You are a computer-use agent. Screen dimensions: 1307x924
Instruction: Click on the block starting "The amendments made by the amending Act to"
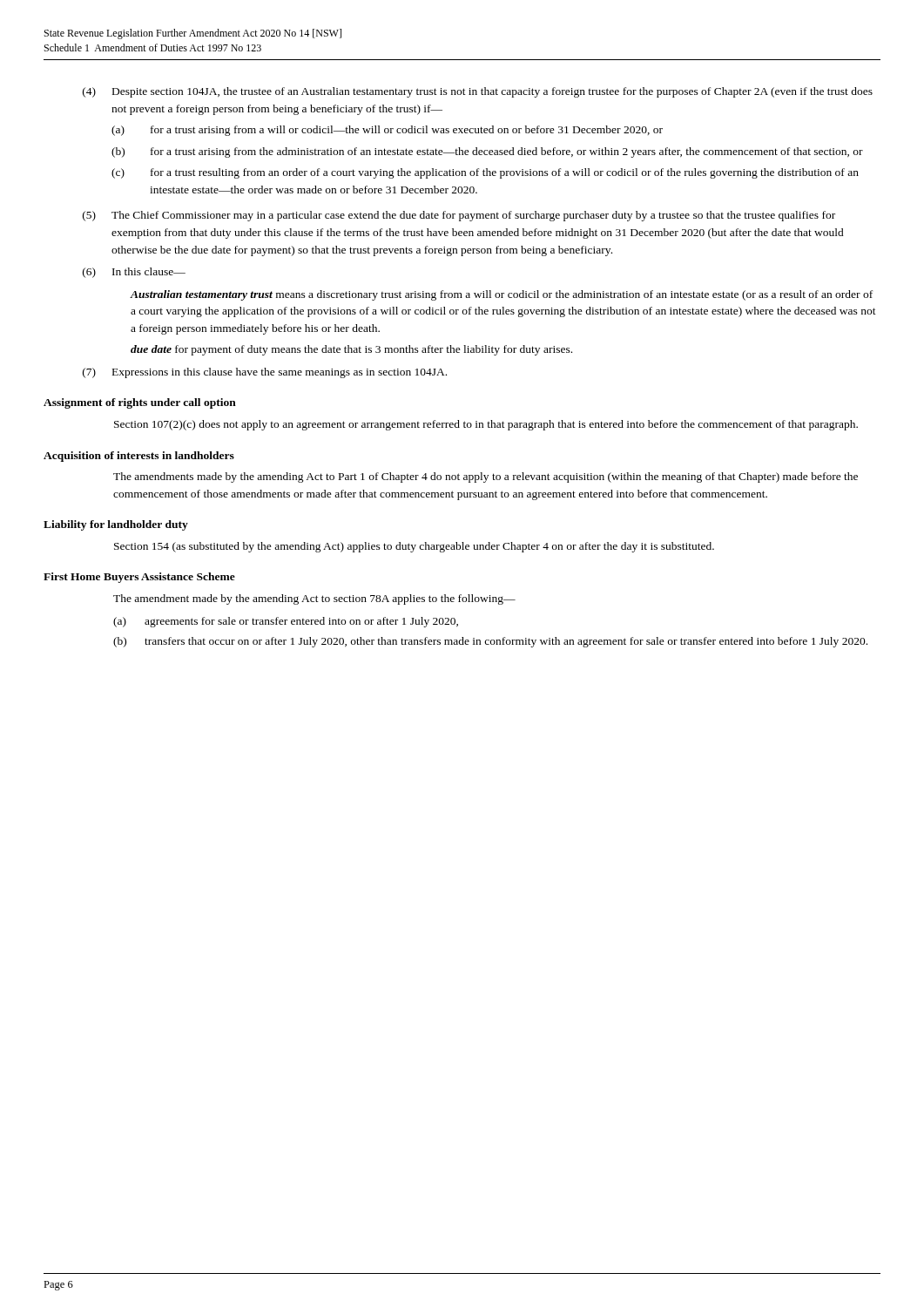click(486, 485)
